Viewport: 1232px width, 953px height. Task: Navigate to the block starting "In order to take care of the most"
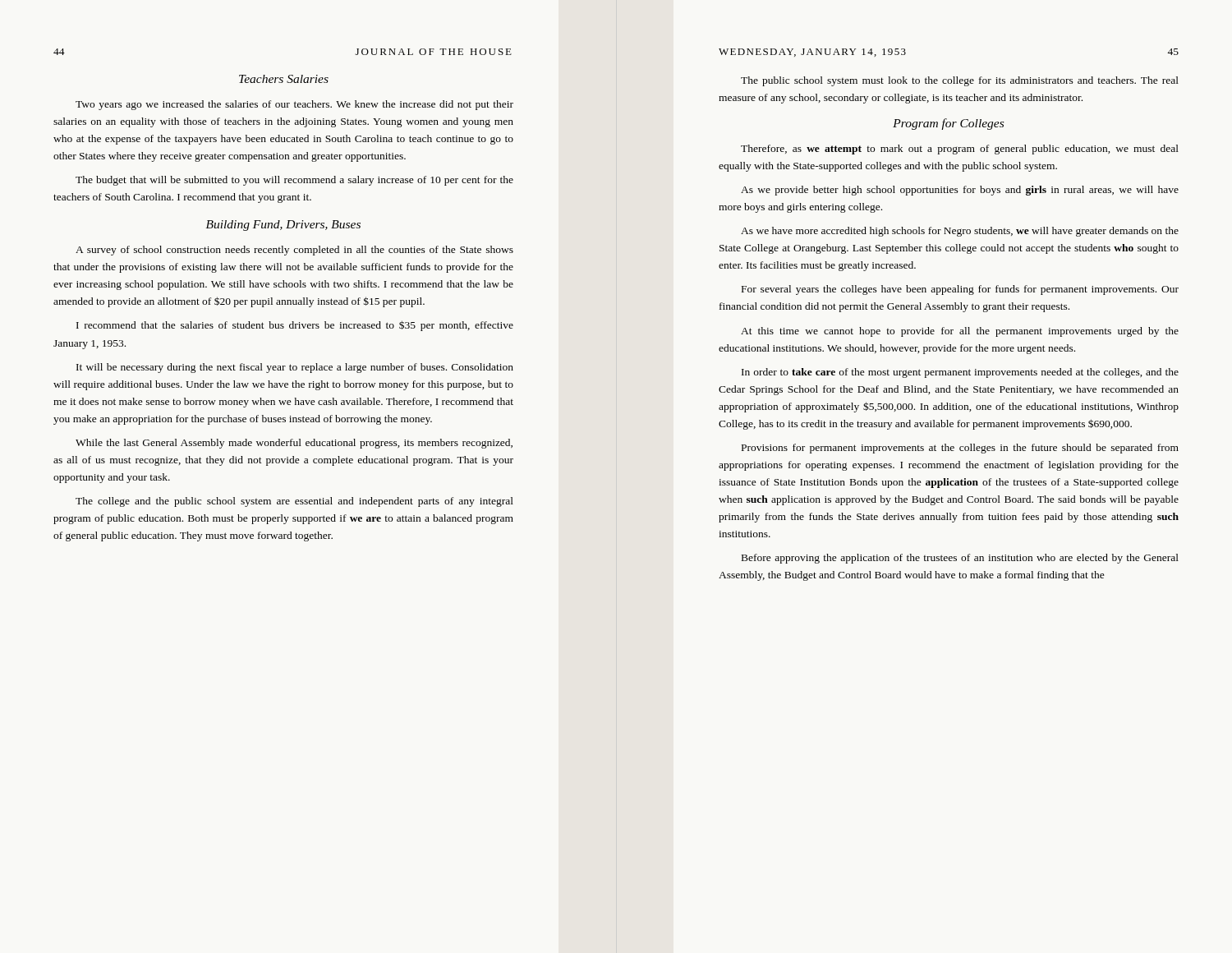click(x=949, y=397)
